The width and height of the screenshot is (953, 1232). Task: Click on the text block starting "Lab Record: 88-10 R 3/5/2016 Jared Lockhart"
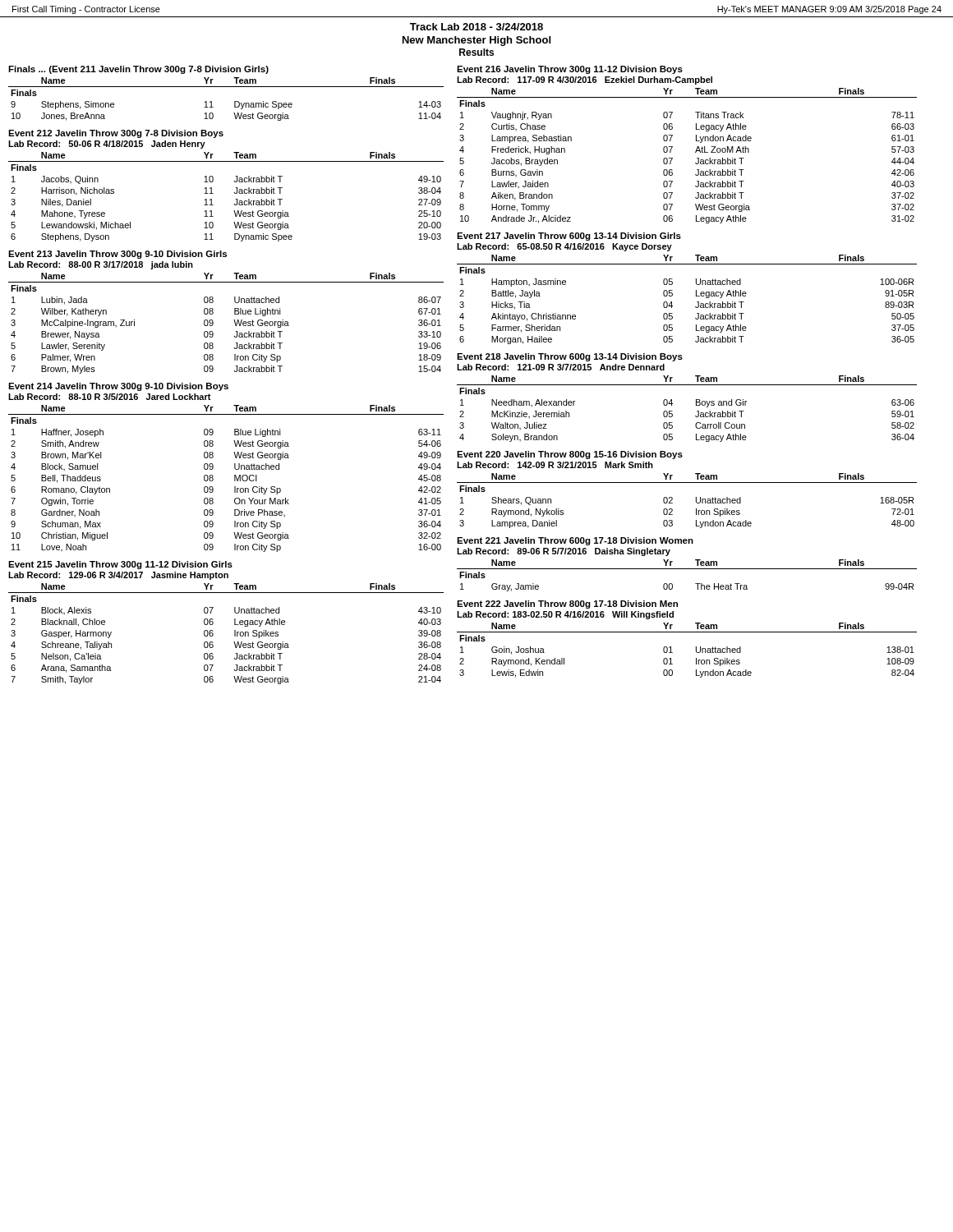[x=109, y=397]
